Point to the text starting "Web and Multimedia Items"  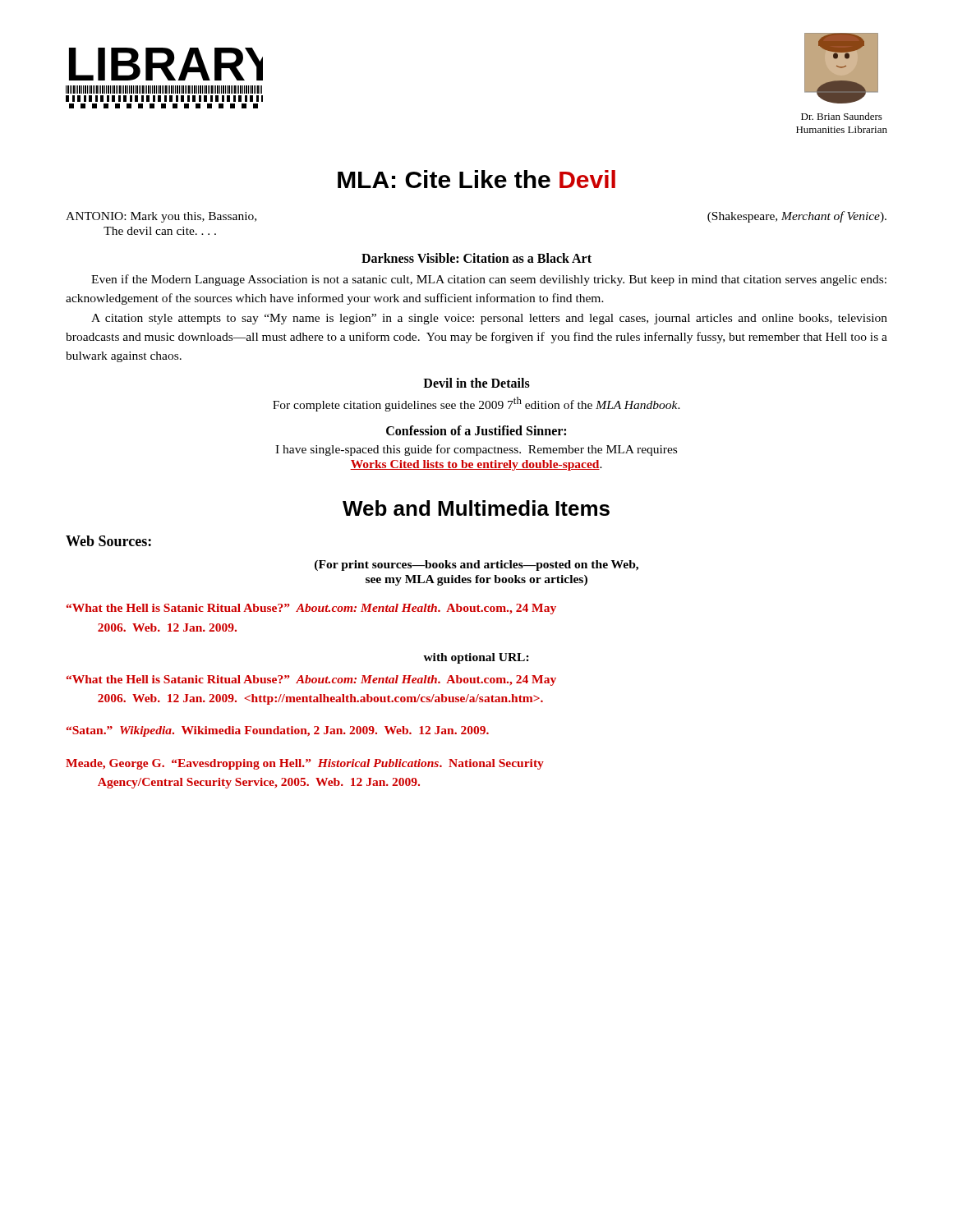pos(476,509)
